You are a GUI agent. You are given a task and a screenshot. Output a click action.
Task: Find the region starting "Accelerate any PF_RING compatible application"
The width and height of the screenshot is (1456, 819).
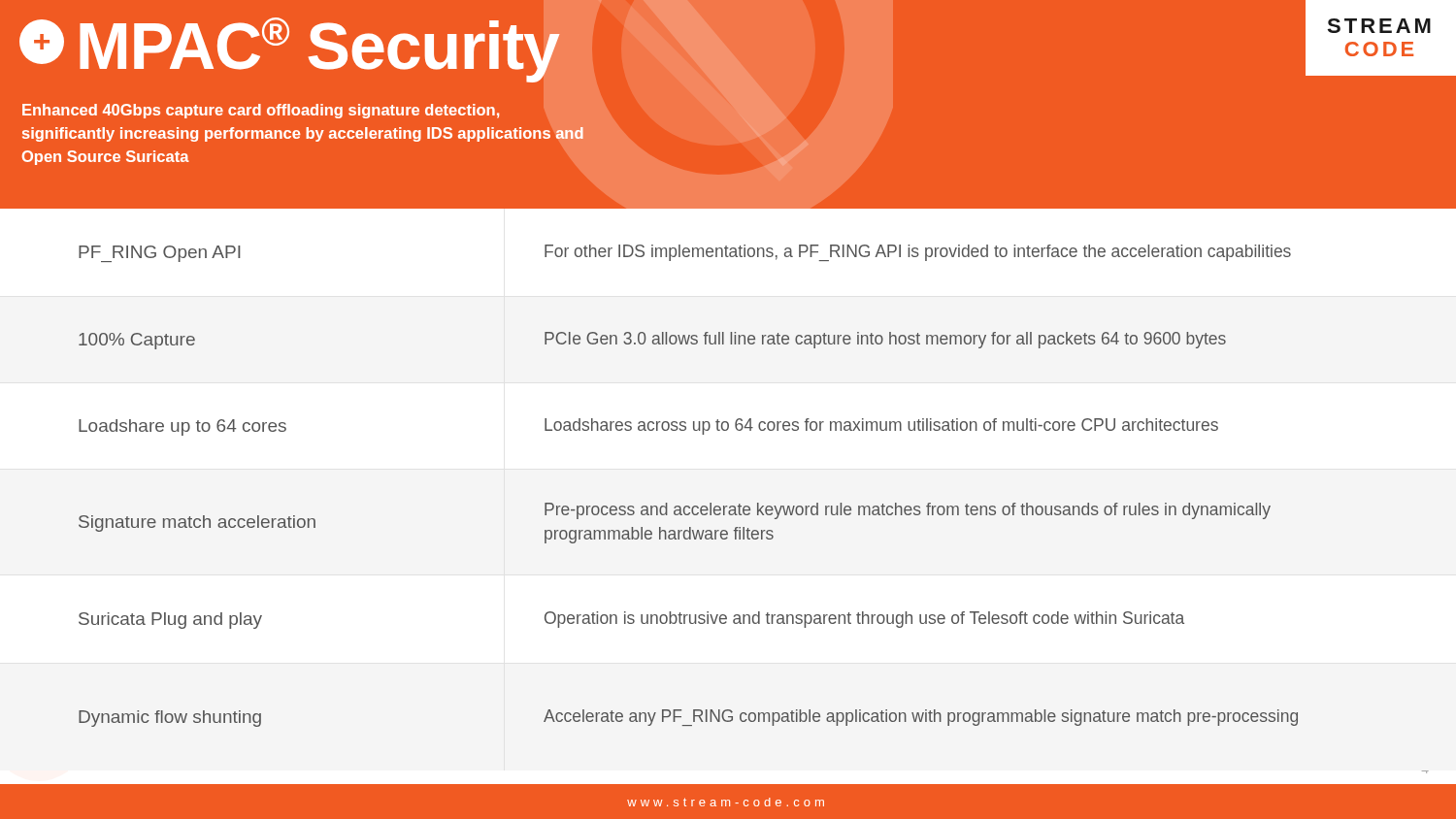pos(921,716)
